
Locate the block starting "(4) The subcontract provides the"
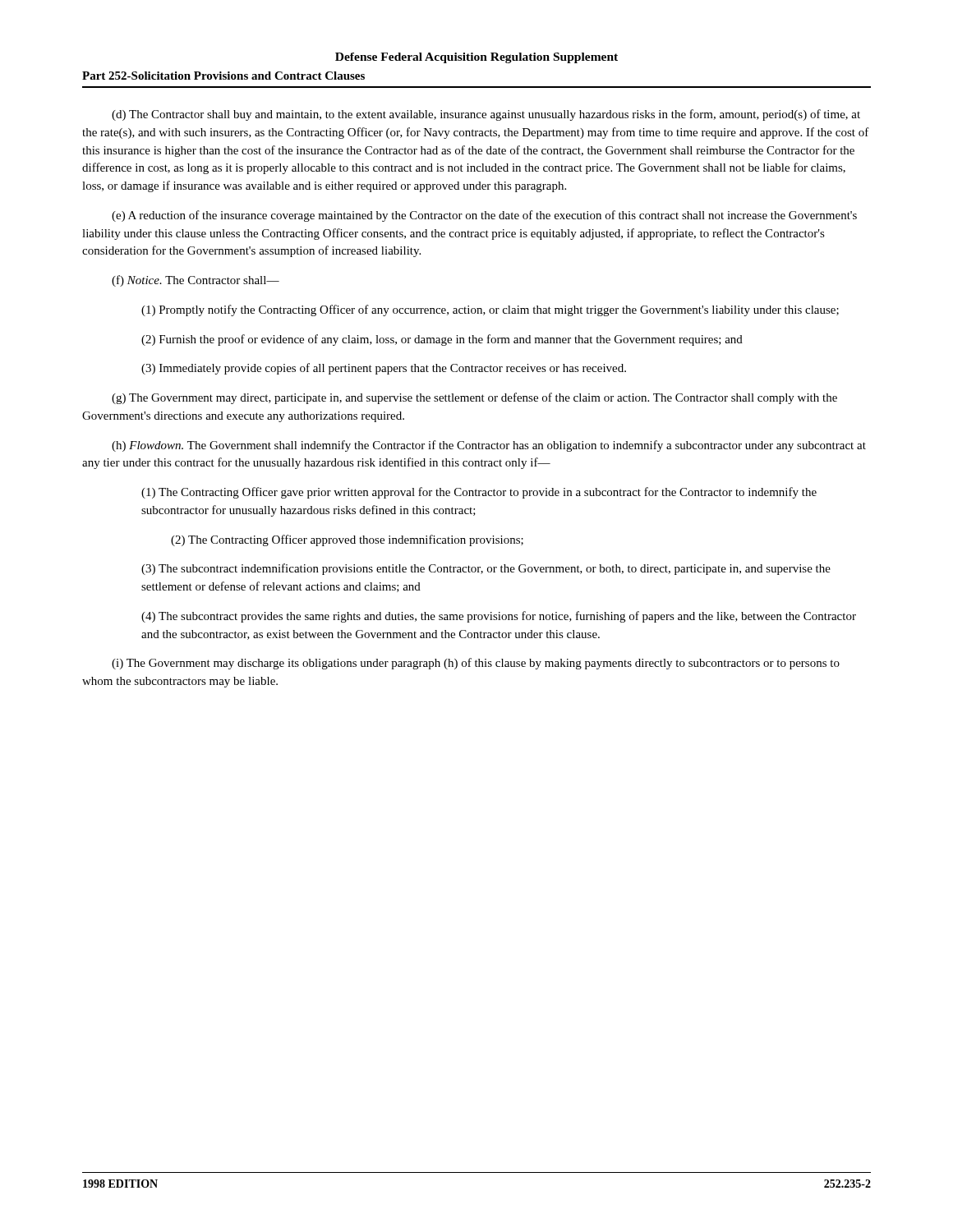[x=499, y=625]
